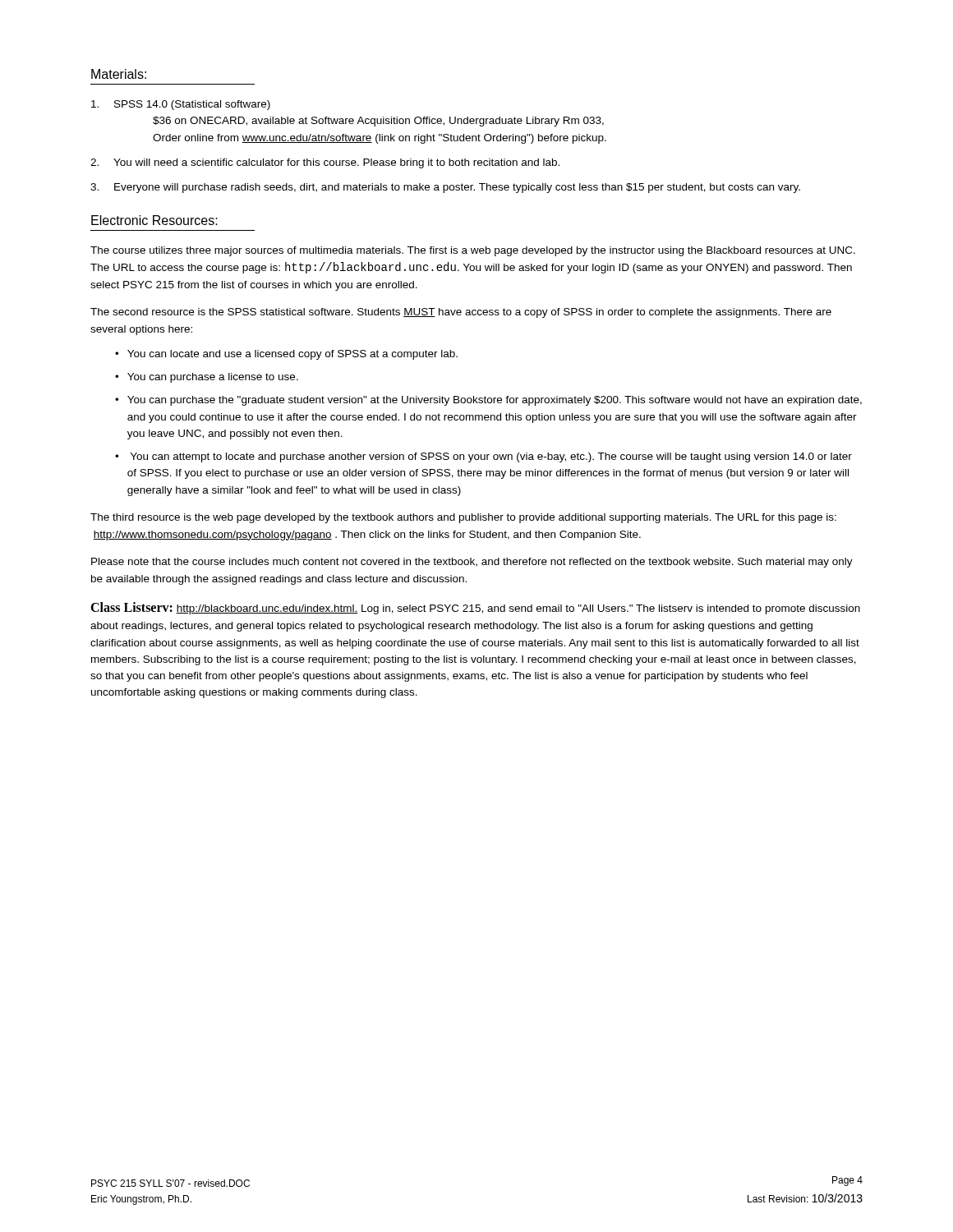Click on the text block that says "Please note that the course"
Image resolution: width=953 pixels, height=1232 pixels.
coord(476,570)
